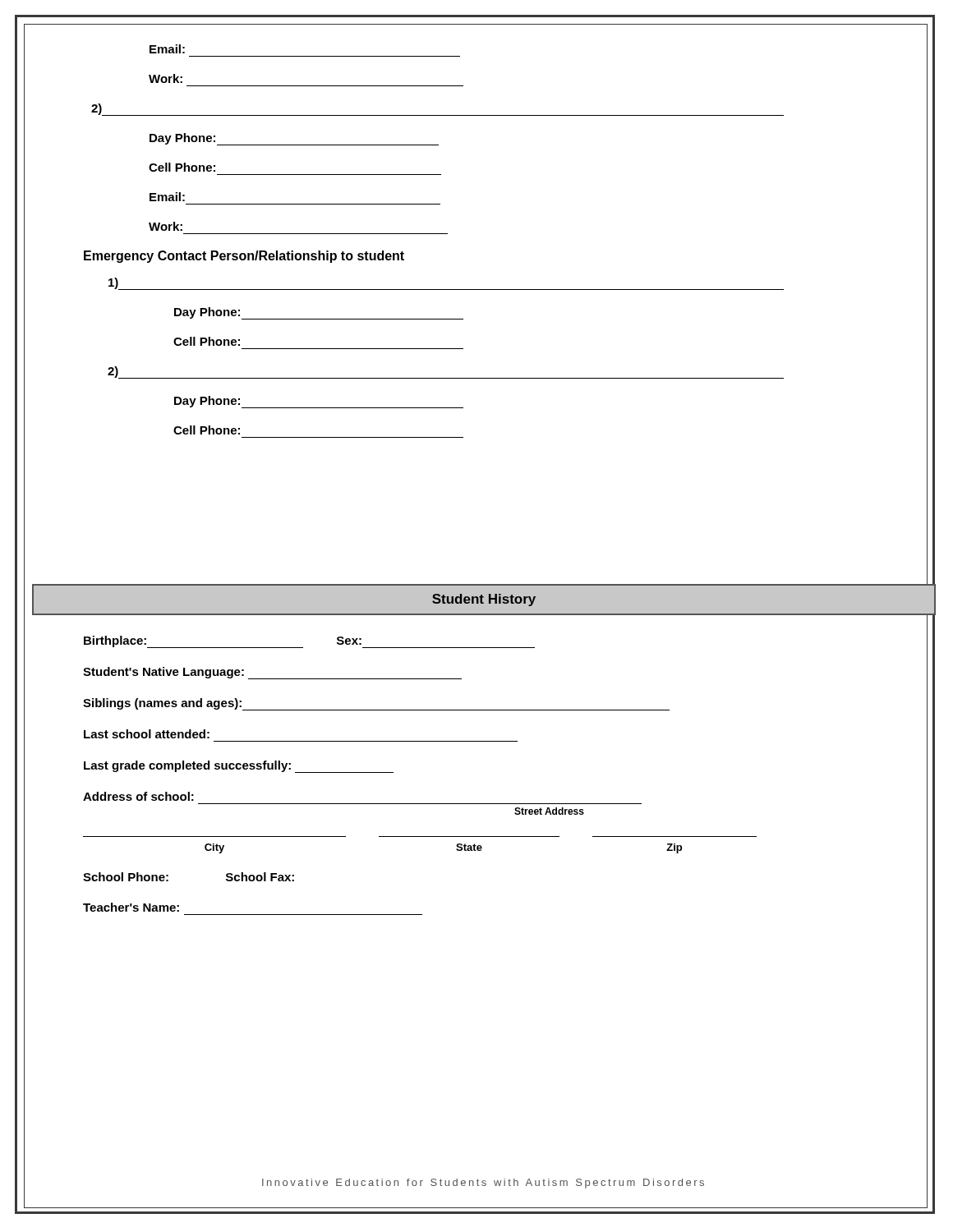Click on the element starting "Teacher's Name:"
Image resolution: width=953 pixels, height=1232 pixels.
coord(252,908)
